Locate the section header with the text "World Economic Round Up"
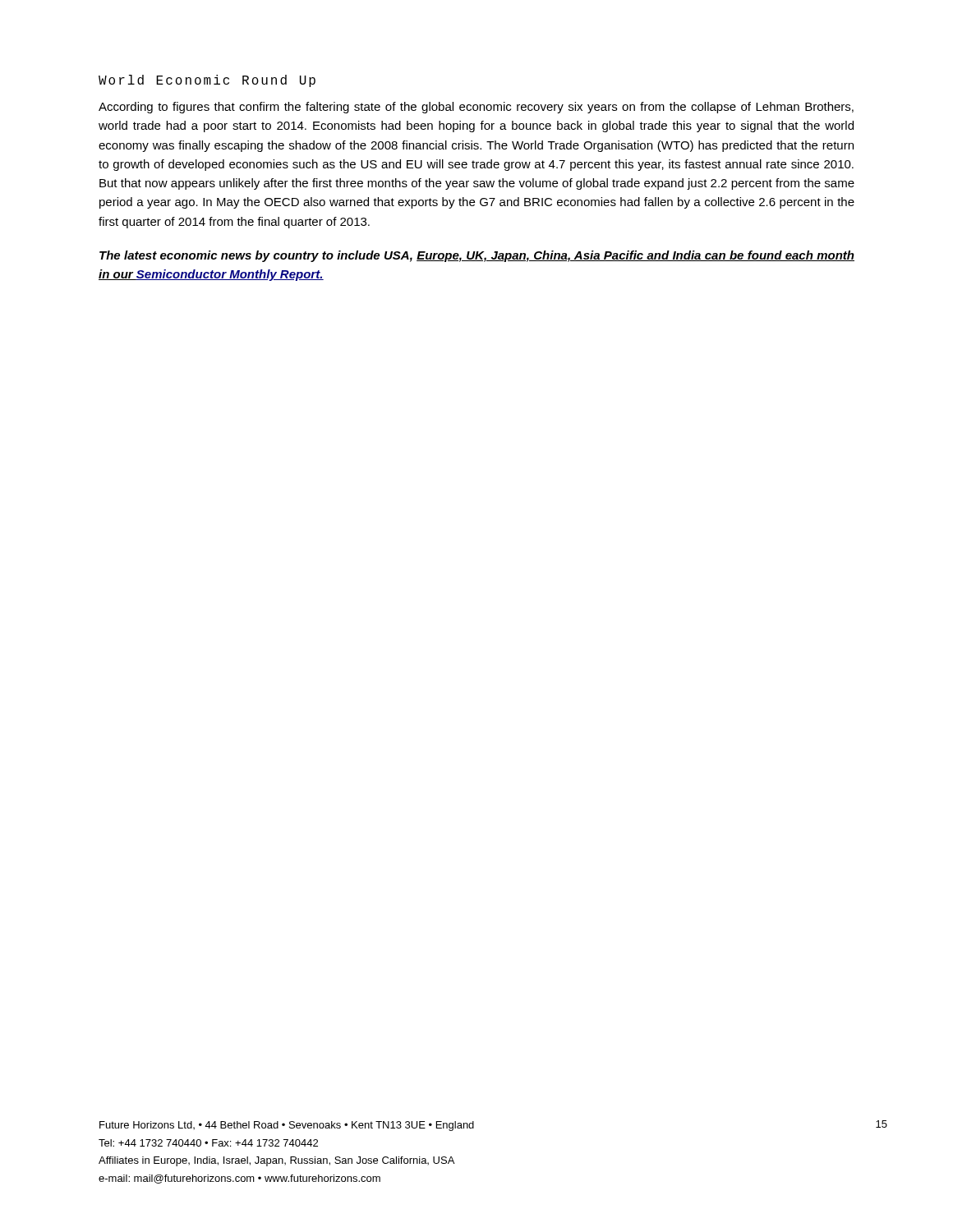This screenshot has height=1232, width=953. click(x=207, y=81)
